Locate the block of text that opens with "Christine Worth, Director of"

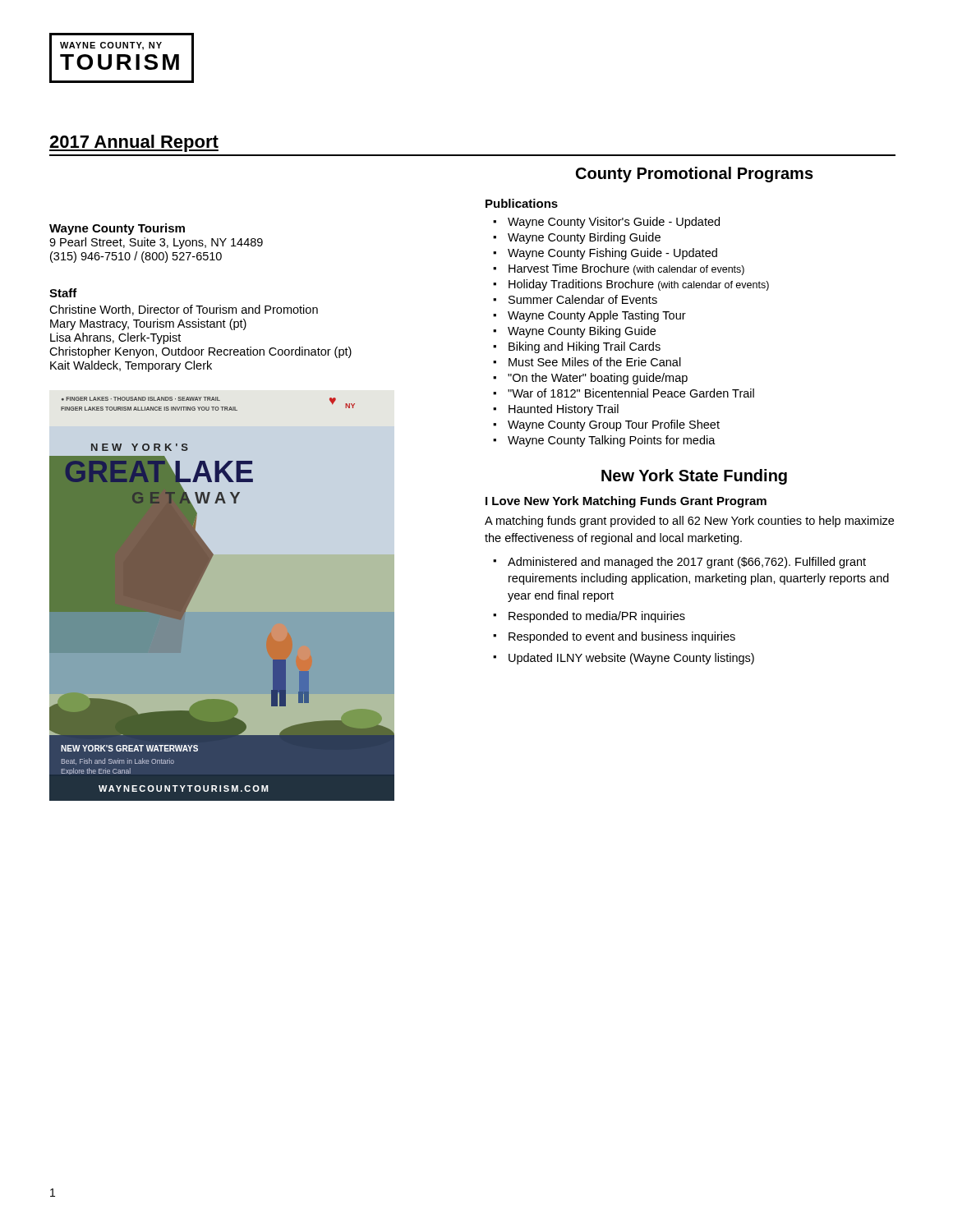coord(246,337)
